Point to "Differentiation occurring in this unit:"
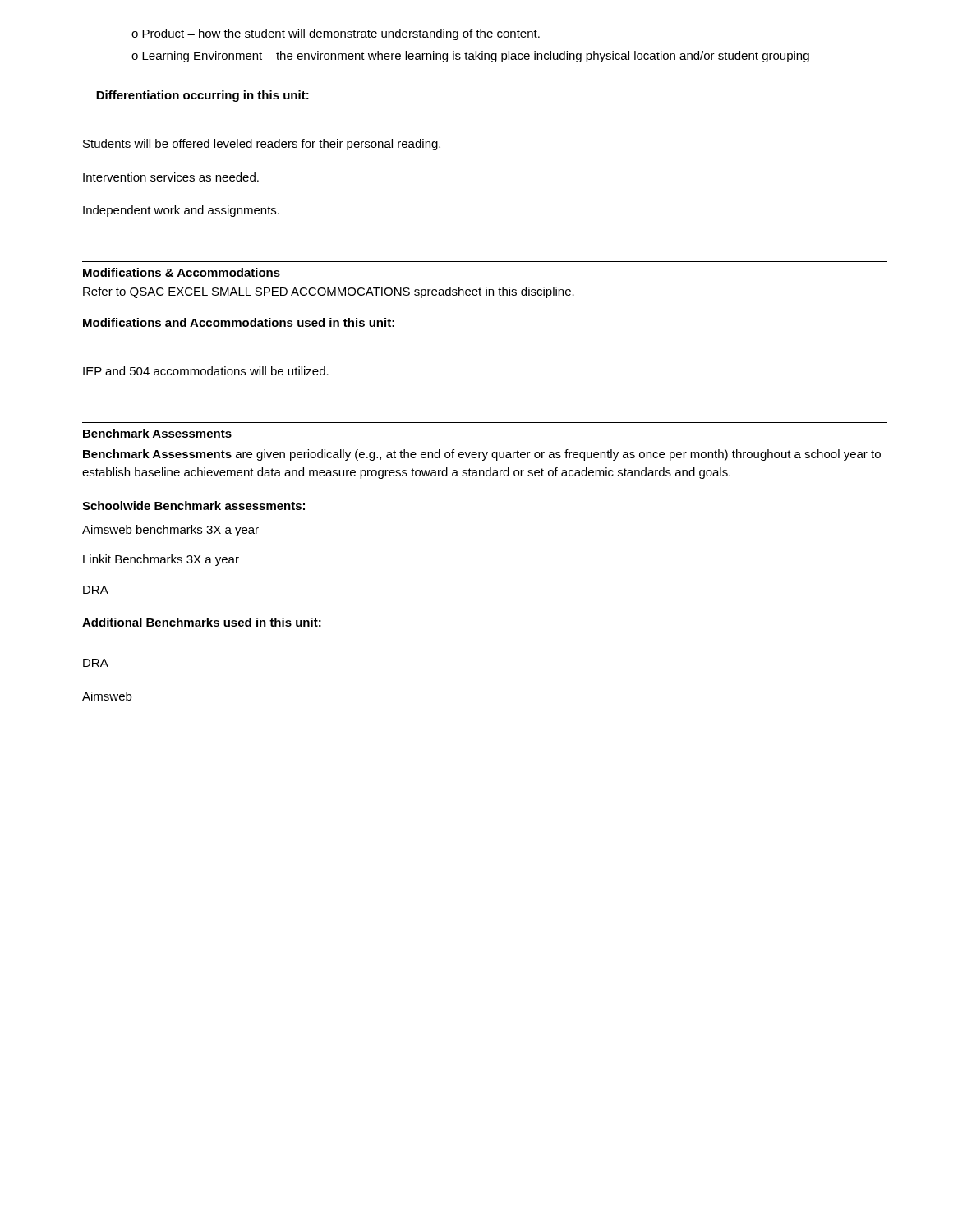 [x=196, y=95]
